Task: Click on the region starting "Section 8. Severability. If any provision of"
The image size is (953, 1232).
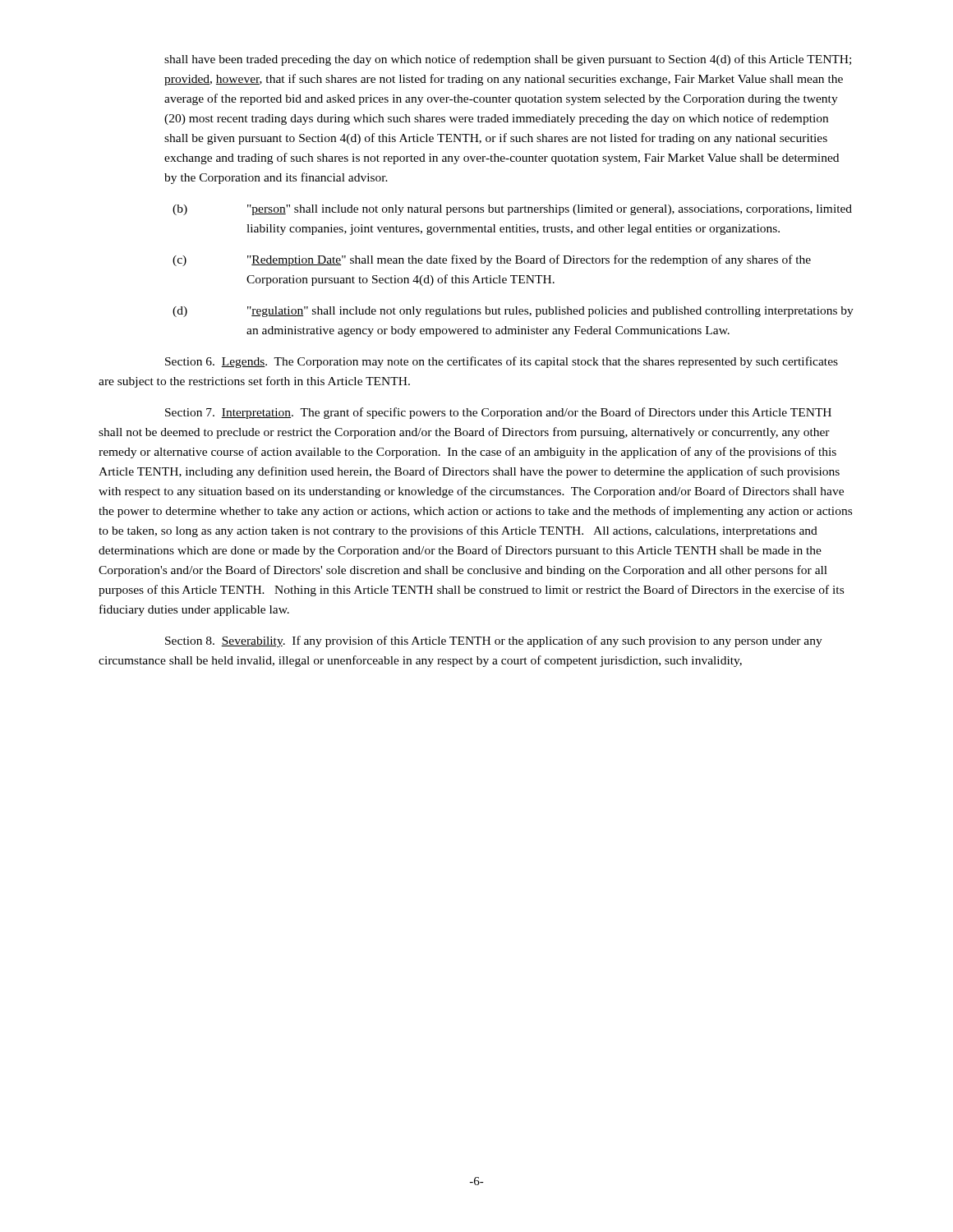Action: coord(476,651)
